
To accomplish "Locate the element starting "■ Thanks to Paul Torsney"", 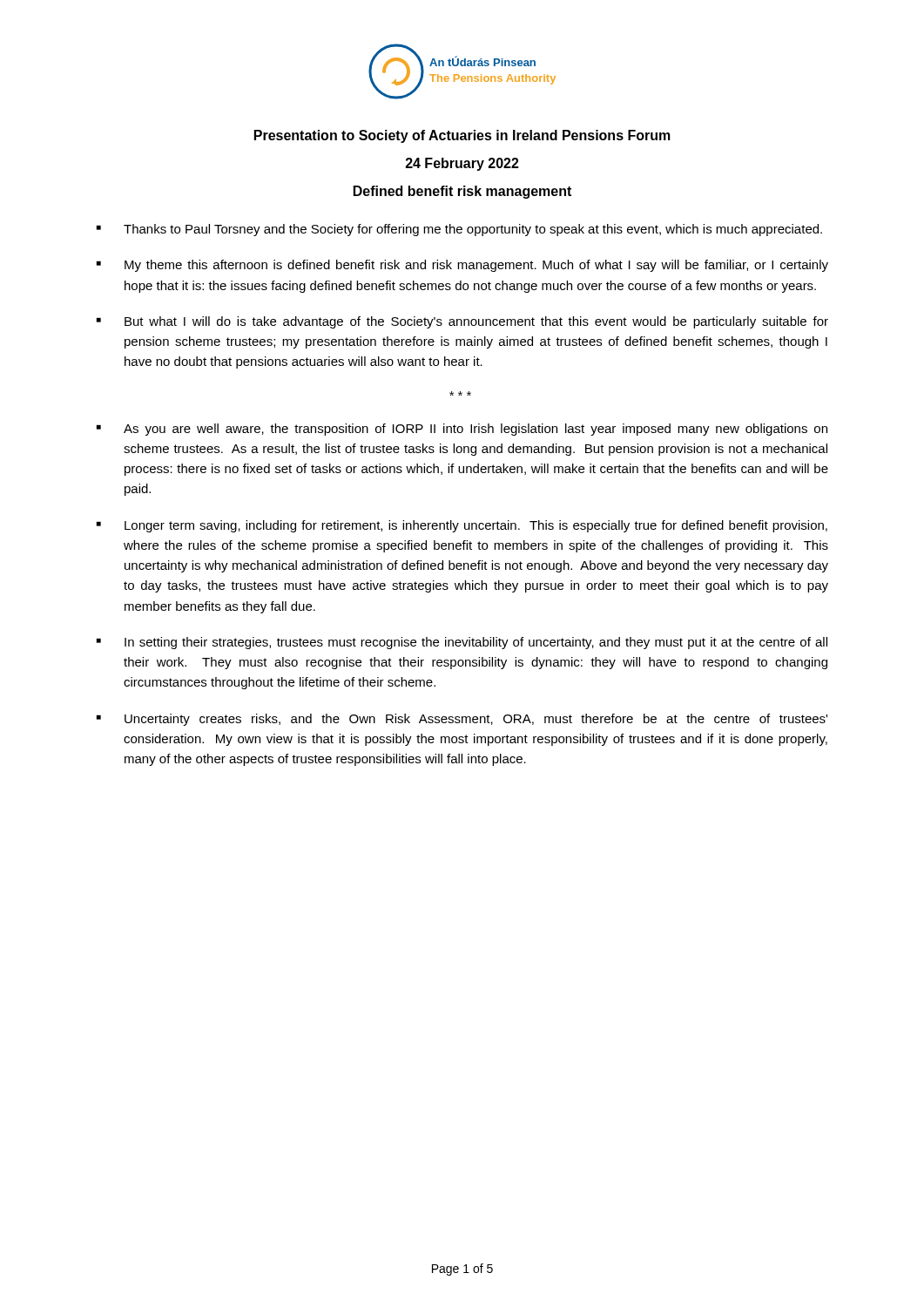I will click(462, 229).
